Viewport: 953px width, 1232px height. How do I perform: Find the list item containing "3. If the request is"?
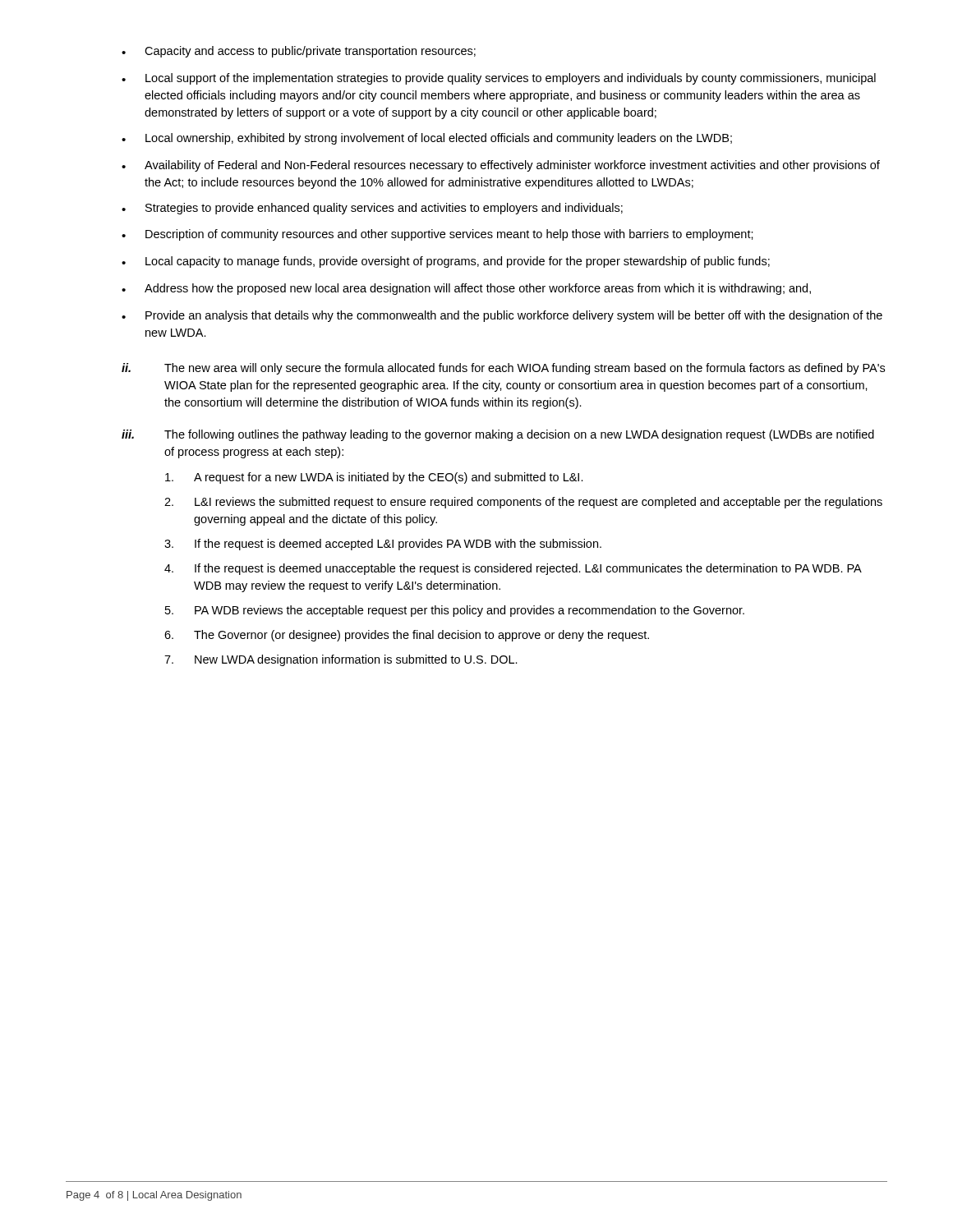tap(383, 544)
